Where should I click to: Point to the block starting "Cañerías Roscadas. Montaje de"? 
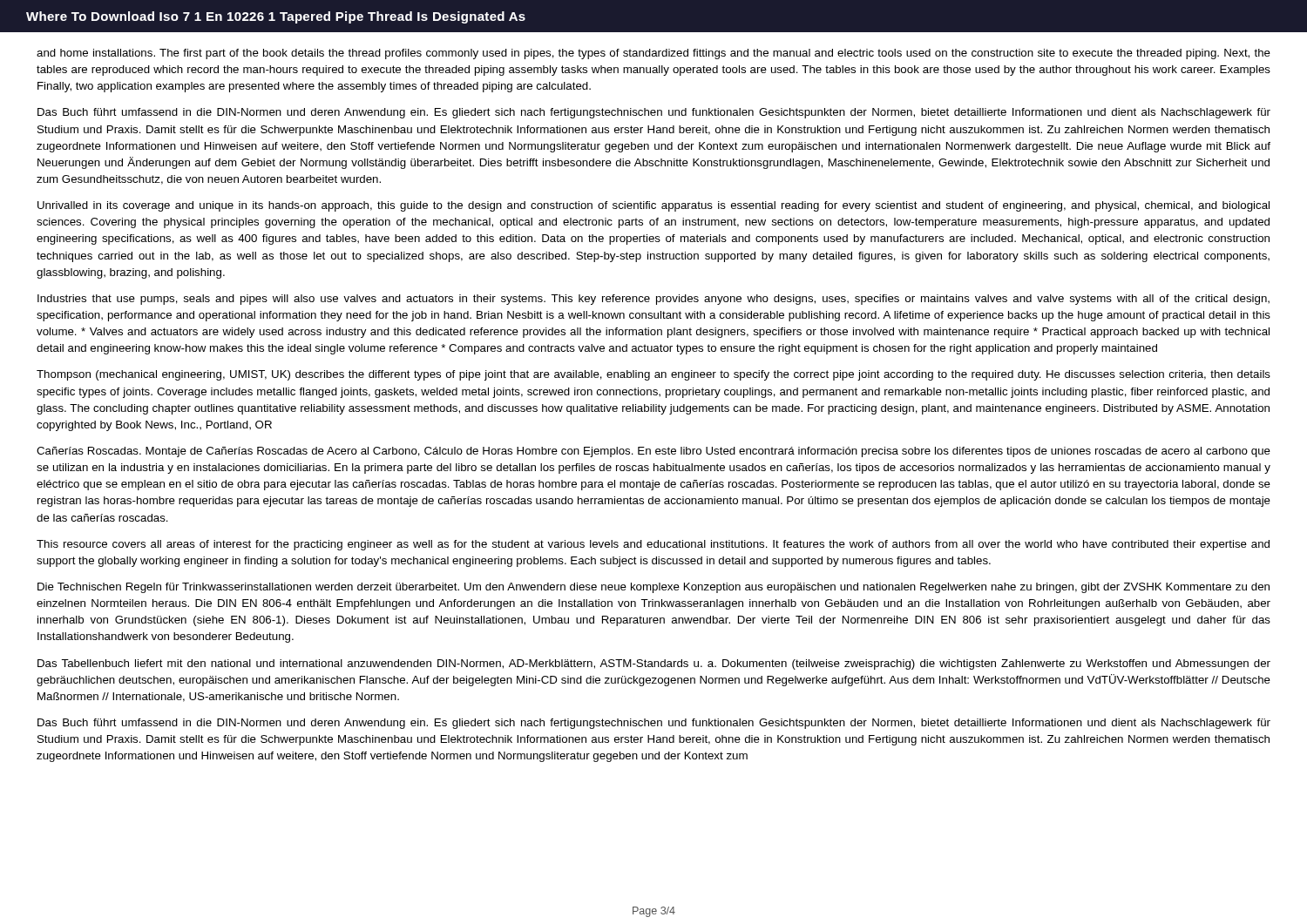tap(654, 484)
